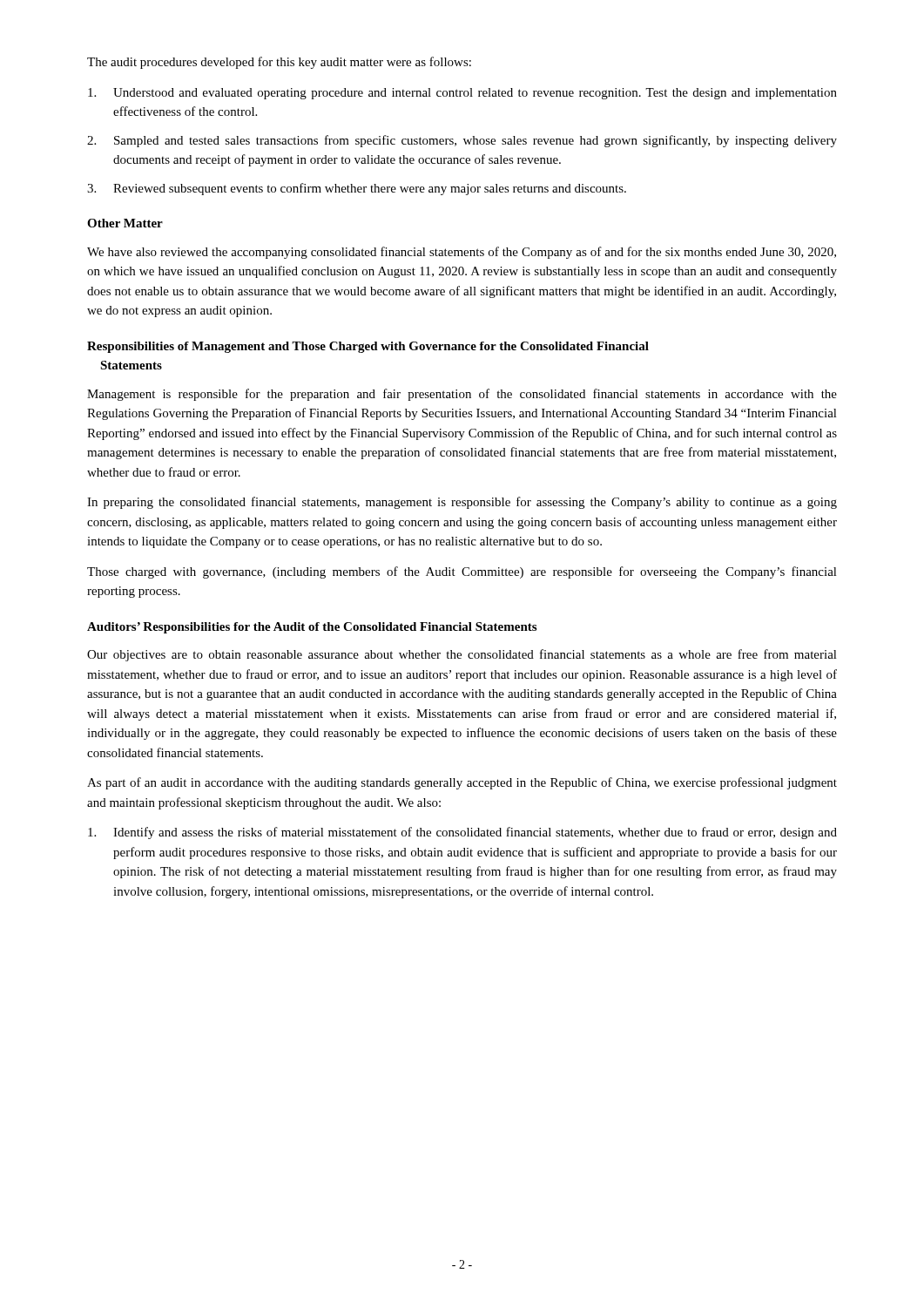Where is the passage that starts "2. Sampled and tested sales transactions from"?

(462, 150)
